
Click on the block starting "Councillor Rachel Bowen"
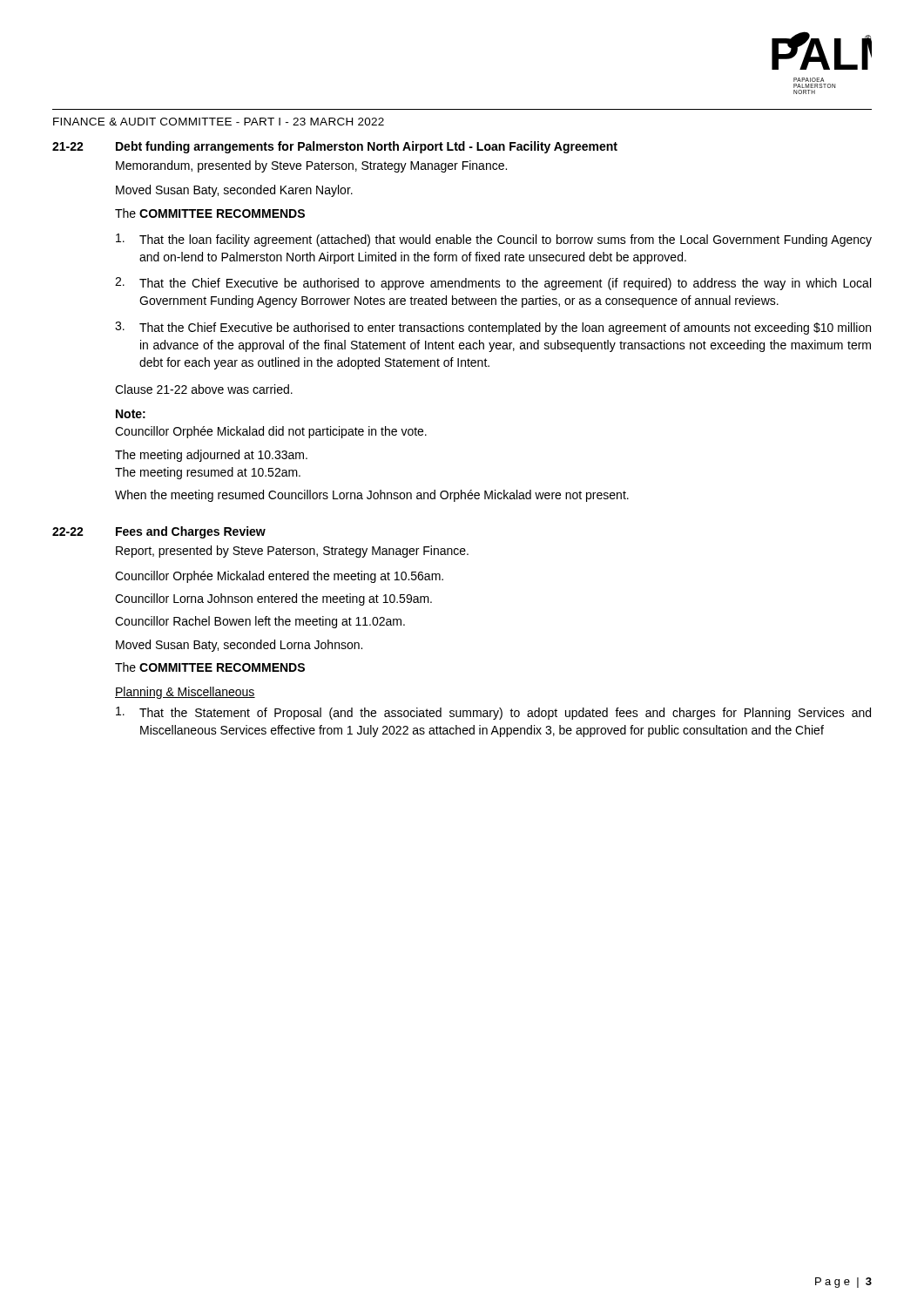pyautogui.click(x=260, y=622)
